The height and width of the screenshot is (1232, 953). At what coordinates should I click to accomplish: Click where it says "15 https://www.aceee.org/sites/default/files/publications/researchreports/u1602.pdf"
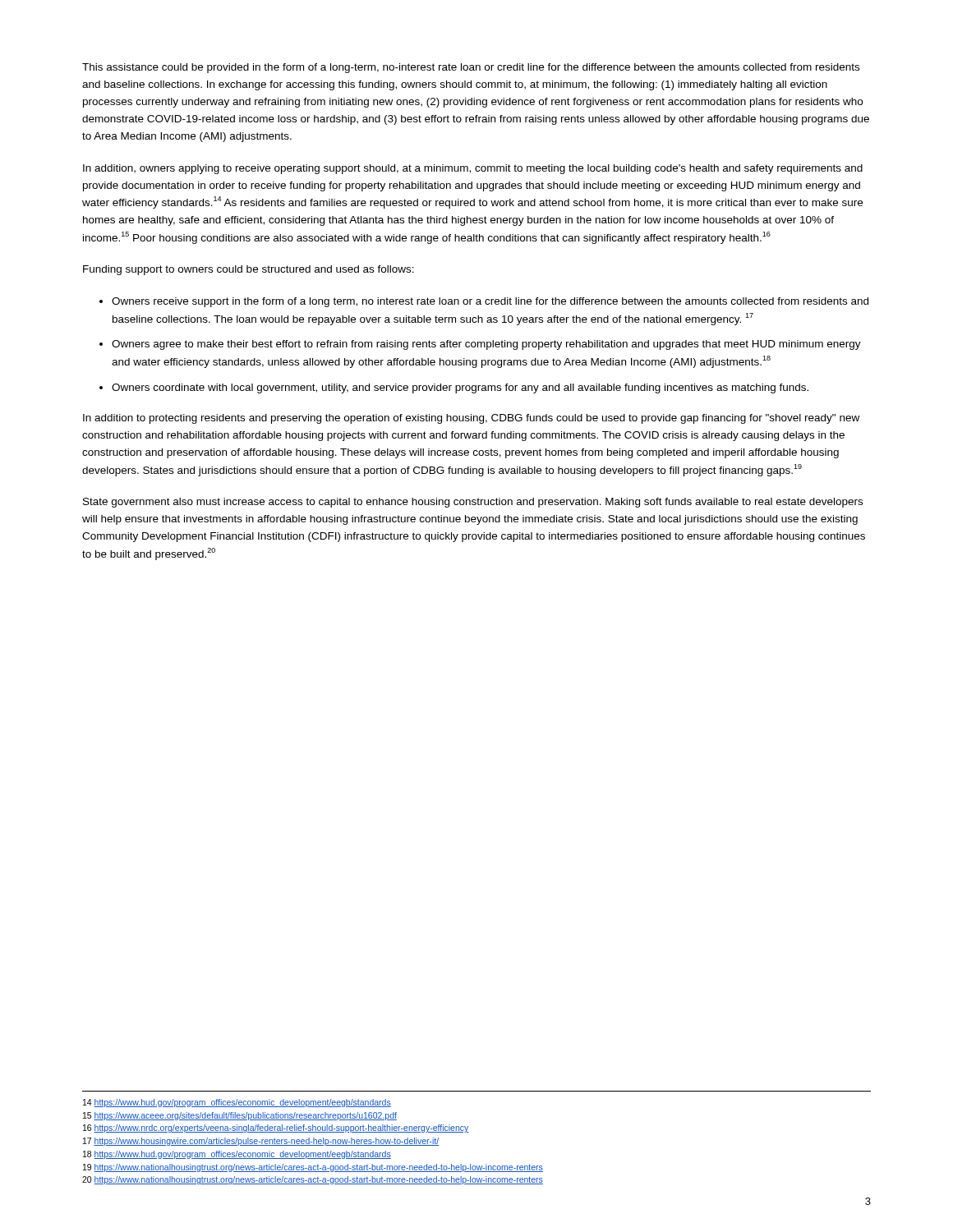pos(239,1115)
